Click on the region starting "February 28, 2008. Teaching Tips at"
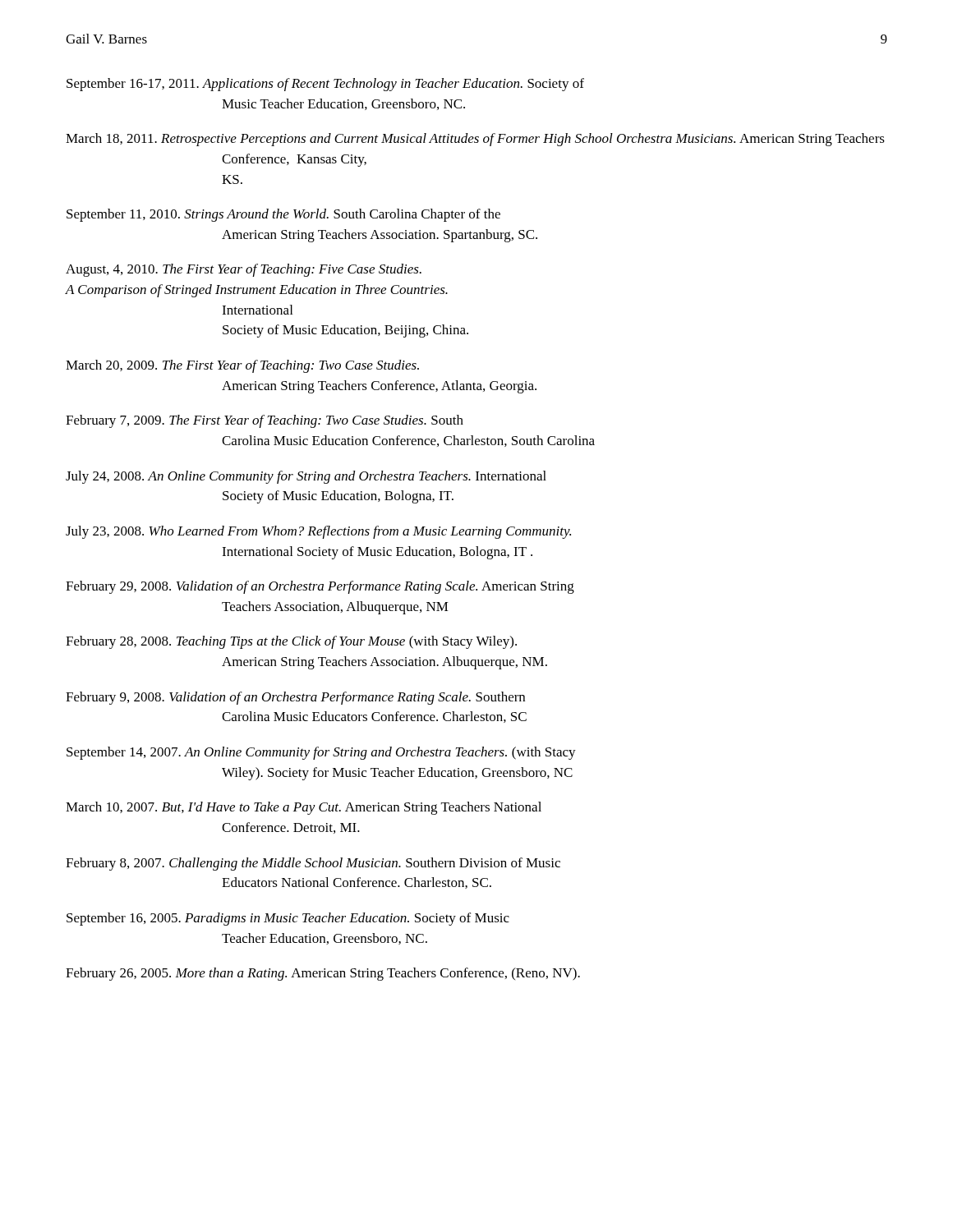Viewport: 953px width, 1232px height. pyautogui.click(x=476, y=653)
